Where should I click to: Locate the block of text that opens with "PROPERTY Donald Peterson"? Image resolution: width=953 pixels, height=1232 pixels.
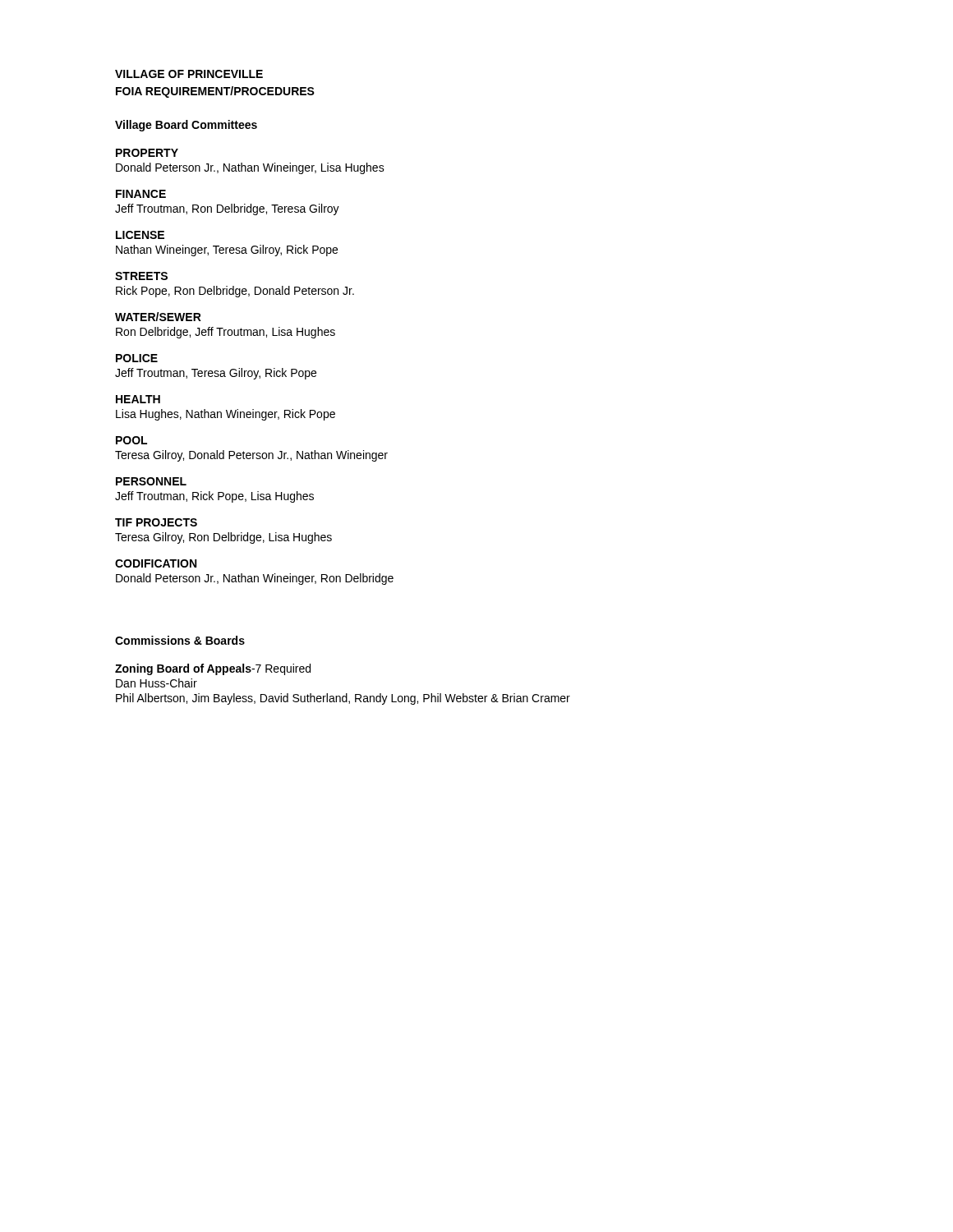[147, 153]
